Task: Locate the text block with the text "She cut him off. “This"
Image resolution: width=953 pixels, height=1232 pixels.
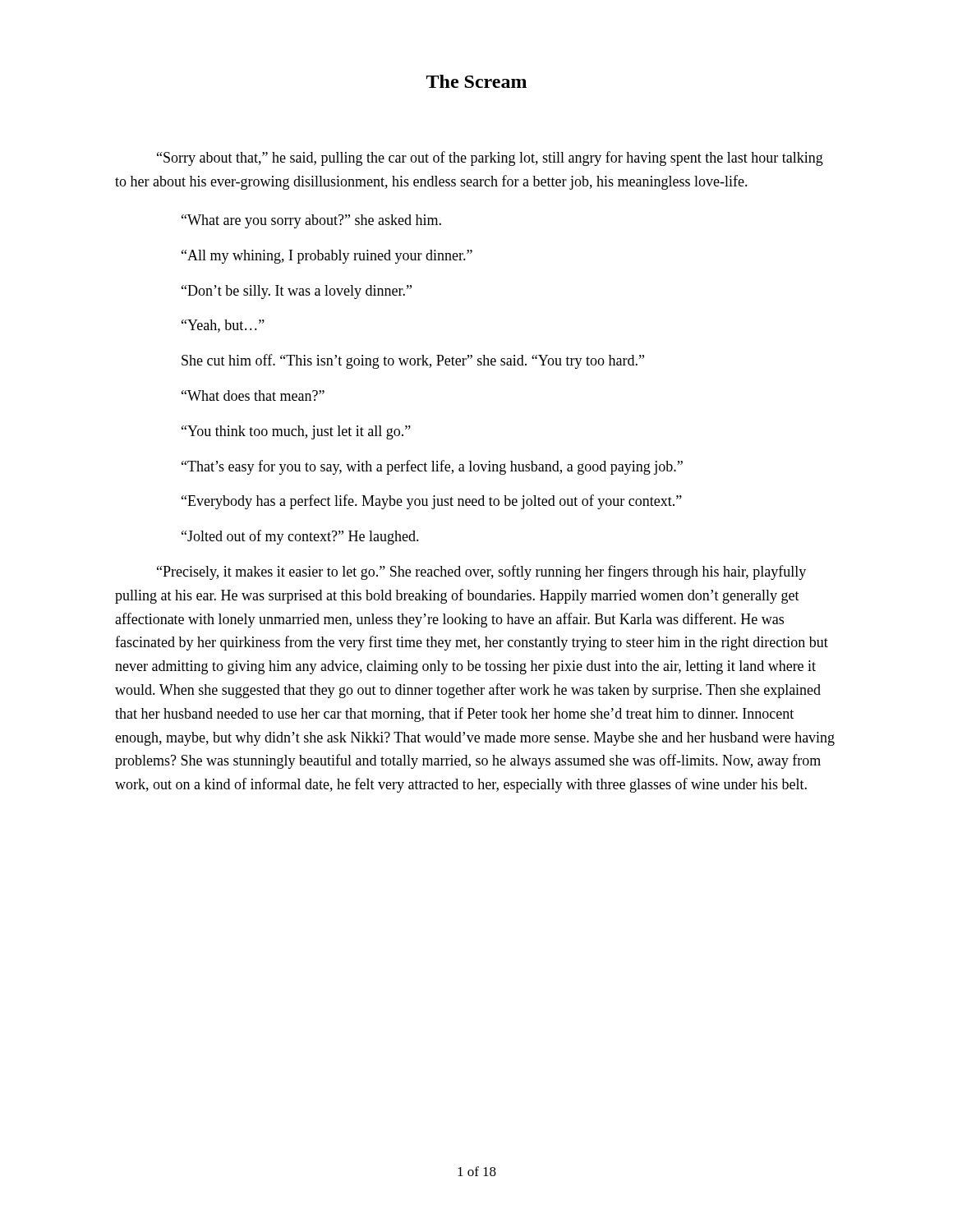Action: 413,361
